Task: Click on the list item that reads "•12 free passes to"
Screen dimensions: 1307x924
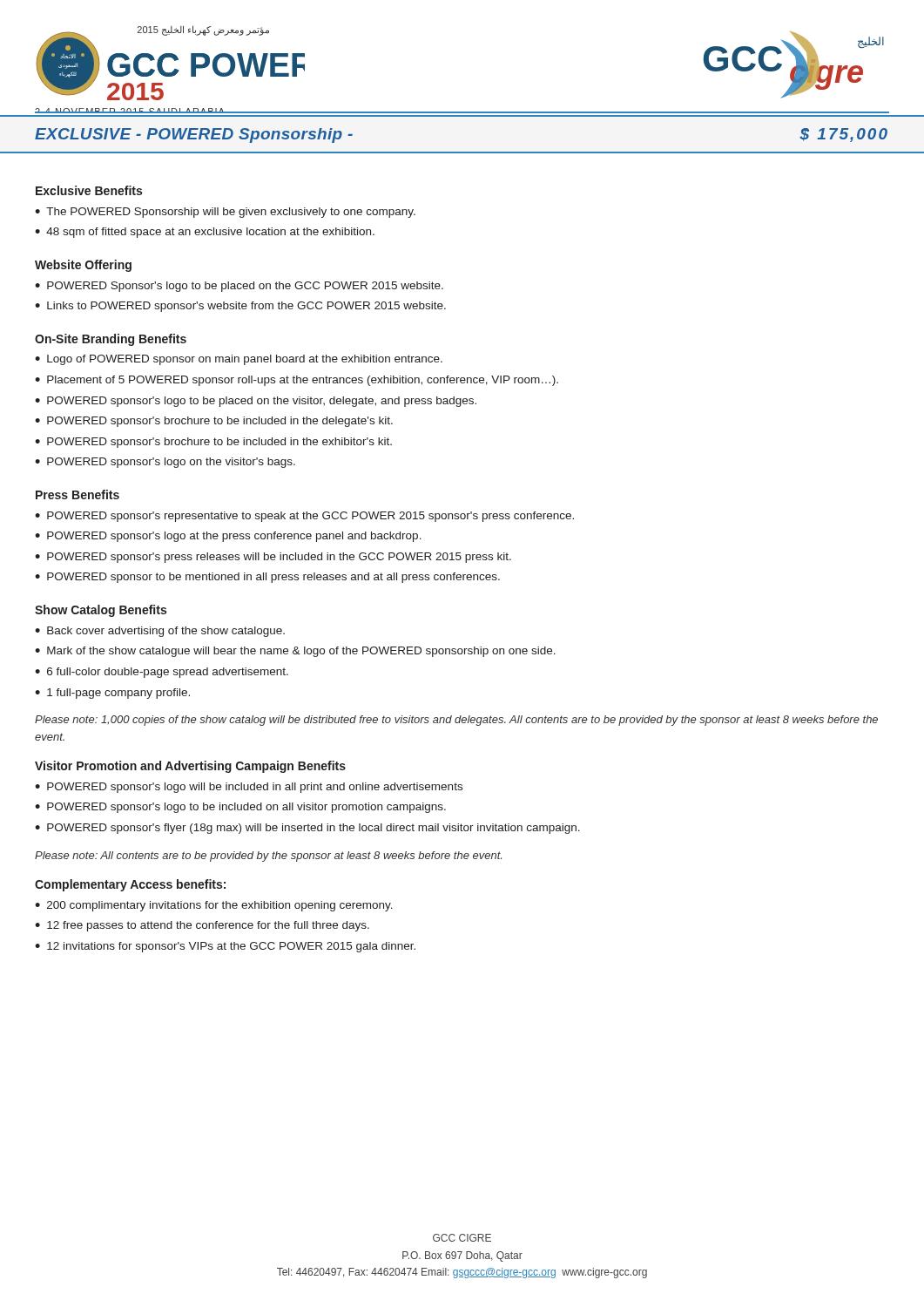Action: (x=202, y=926)
